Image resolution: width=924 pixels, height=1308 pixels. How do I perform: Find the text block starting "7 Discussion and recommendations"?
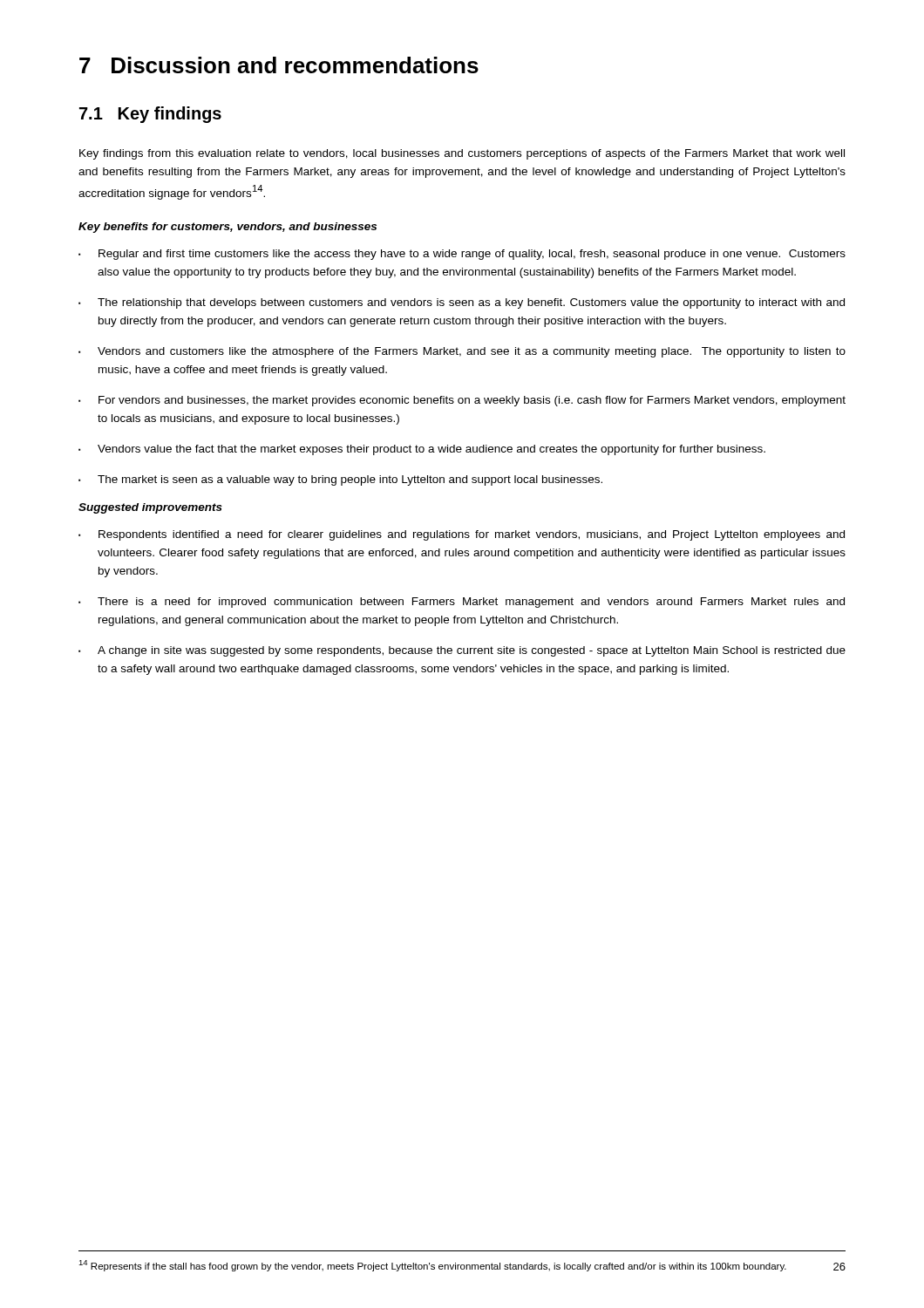coord(462,66)
